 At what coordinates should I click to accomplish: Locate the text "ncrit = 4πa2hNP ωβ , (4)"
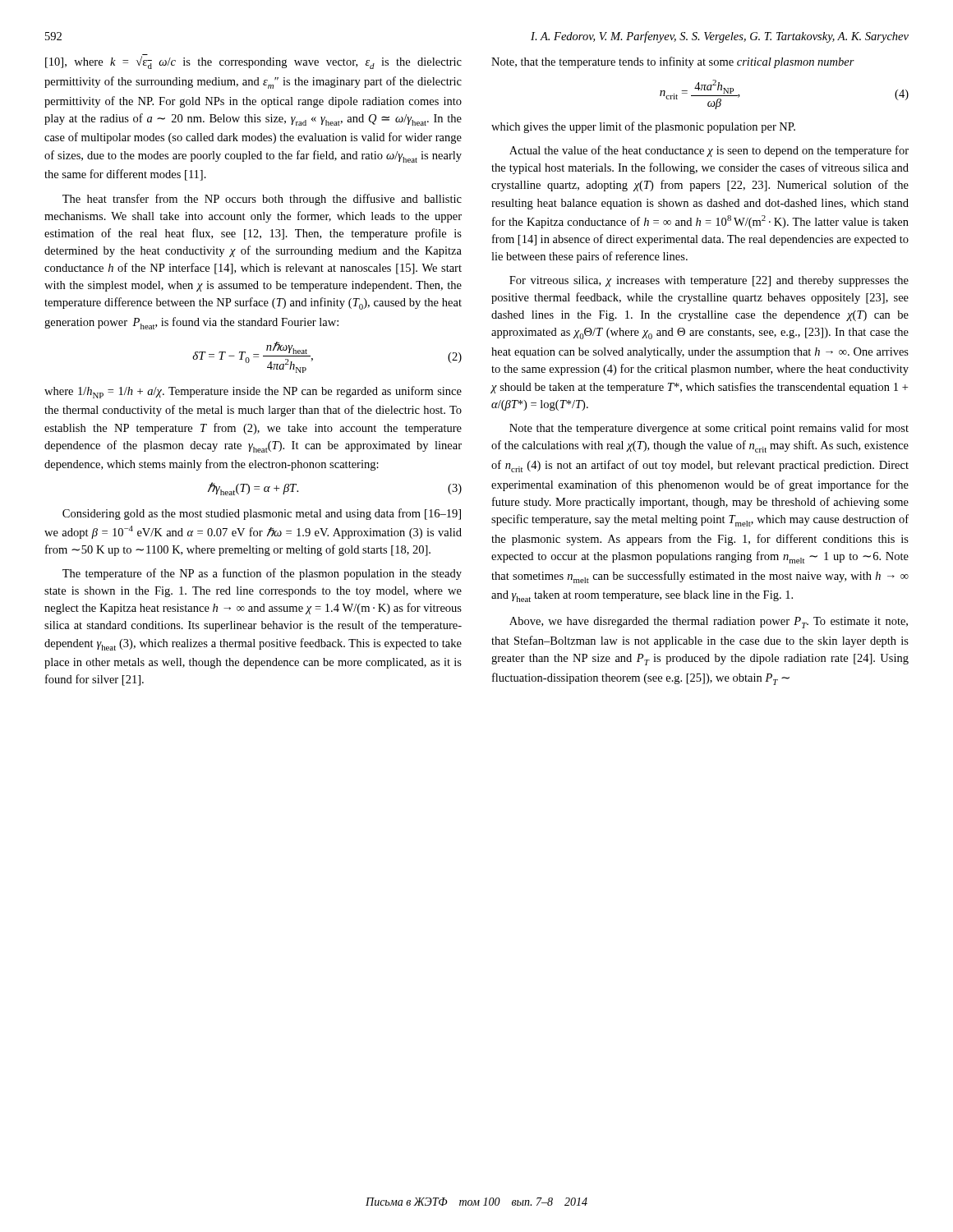click(700, 94)
